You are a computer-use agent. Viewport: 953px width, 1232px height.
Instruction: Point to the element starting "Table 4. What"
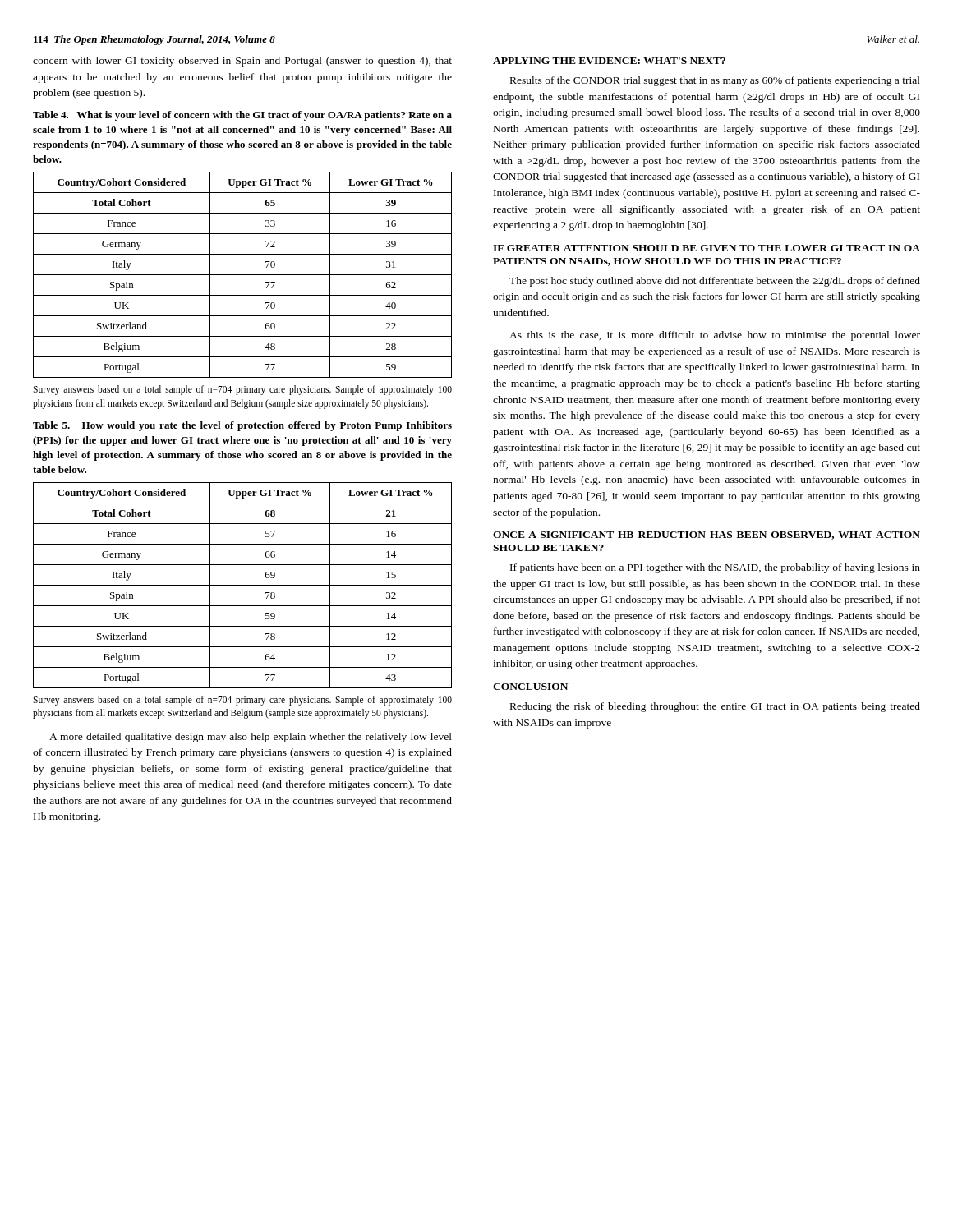(x=242, y=137)
